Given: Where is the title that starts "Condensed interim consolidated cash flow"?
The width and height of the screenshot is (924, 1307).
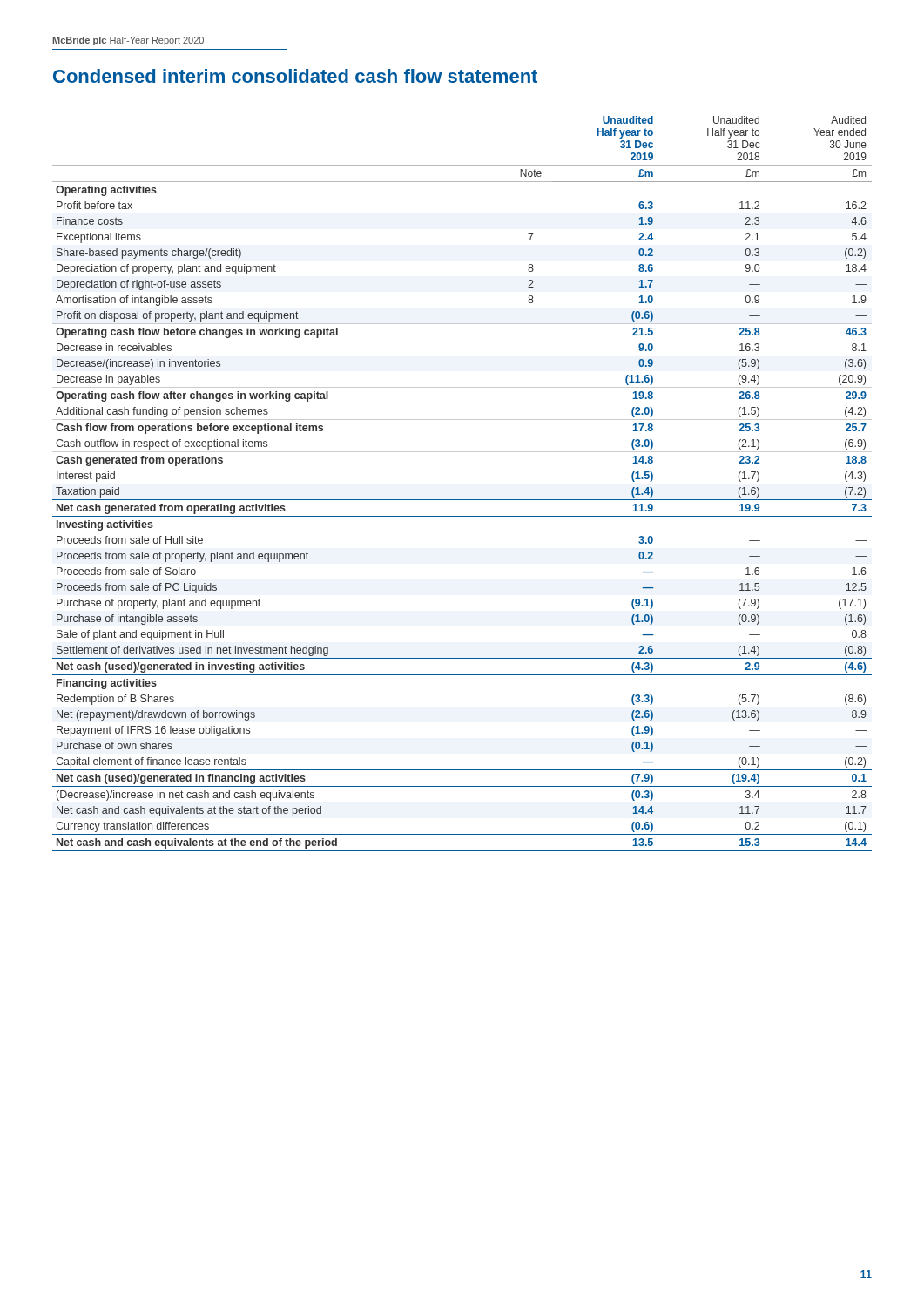Looking at the screenshot, I should [x=295, y=76].
